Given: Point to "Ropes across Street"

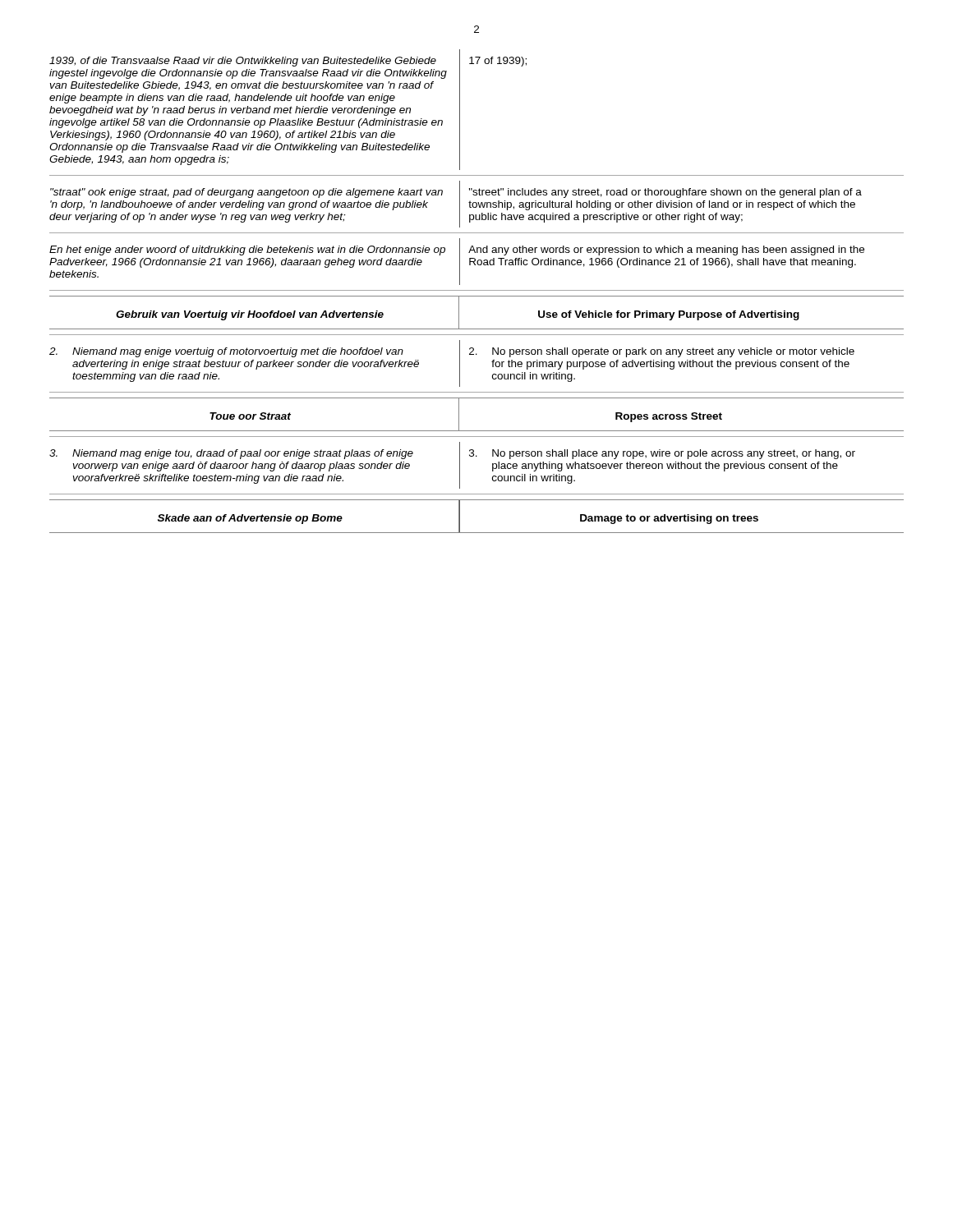Looking at the screenshot, I should tap(669, 416).
